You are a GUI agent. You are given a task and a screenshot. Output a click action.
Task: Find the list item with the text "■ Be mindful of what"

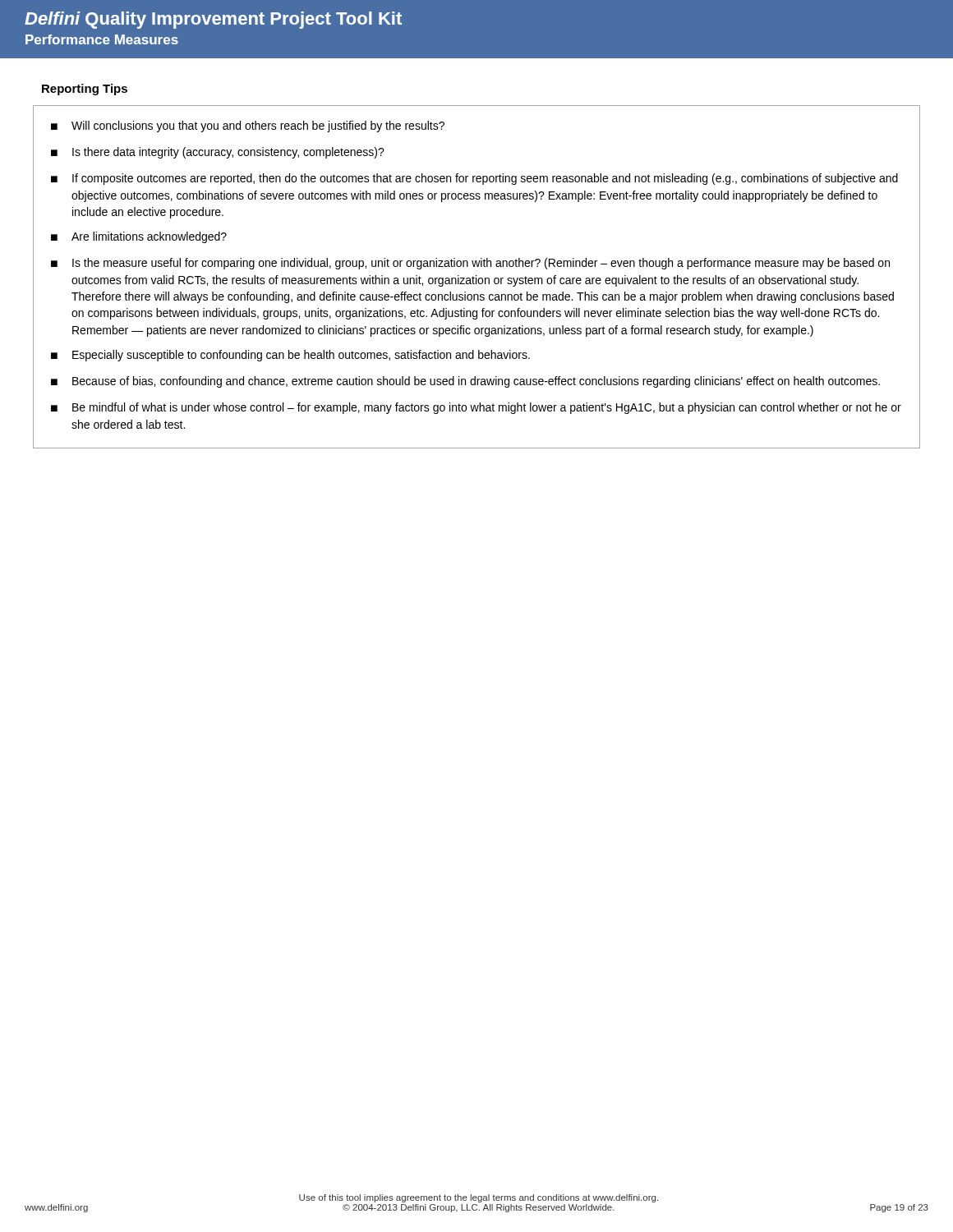(x=476, y=416)
